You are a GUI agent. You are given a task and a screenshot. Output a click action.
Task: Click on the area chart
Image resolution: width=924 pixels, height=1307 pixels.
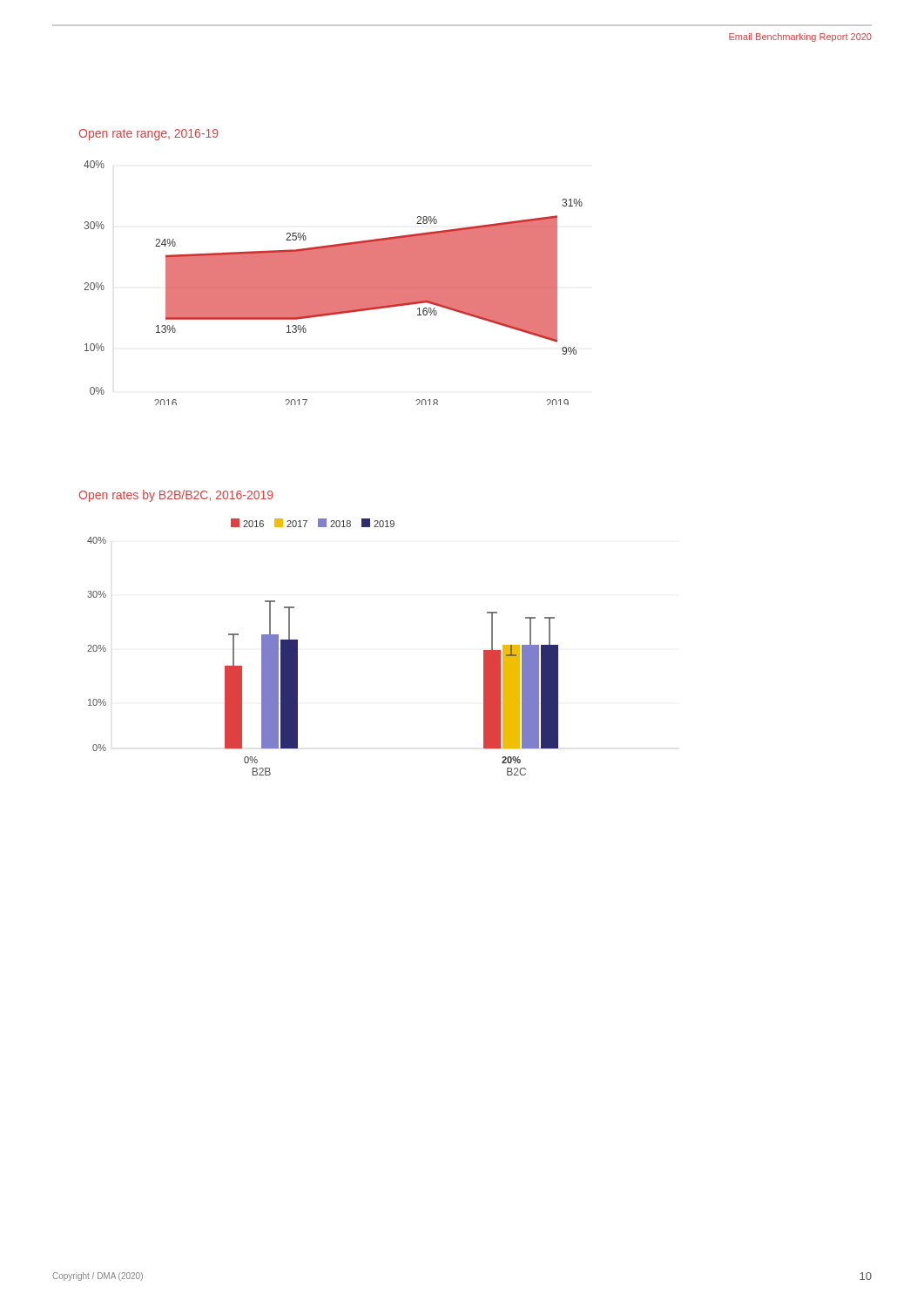pyautogui.click(x=340, y=279)
